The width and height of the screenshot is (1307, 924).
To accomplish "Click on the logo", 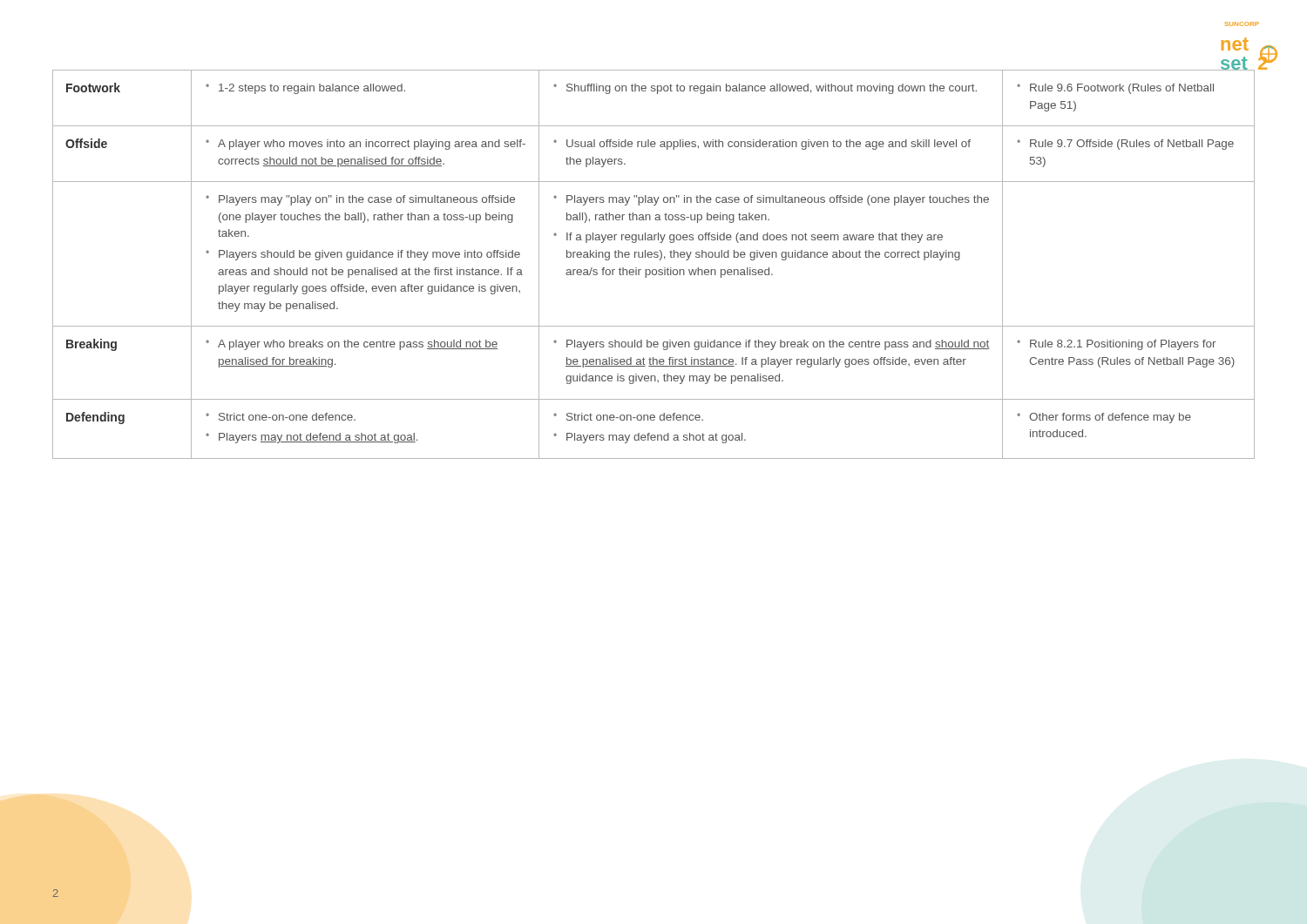I will [x=1242, y=52].
